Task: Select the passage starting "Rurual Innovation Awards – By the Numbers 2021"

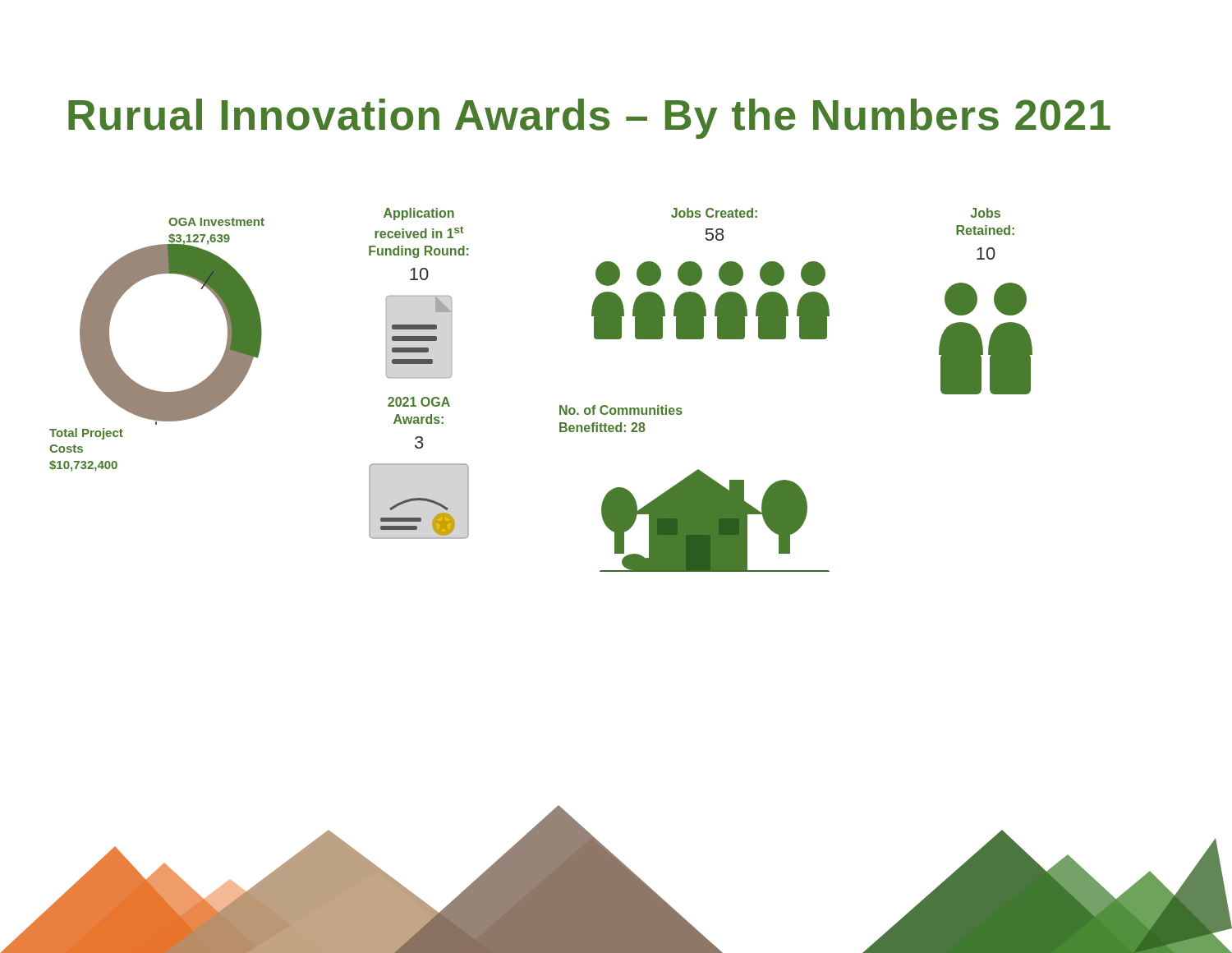Action: point(616,115)
